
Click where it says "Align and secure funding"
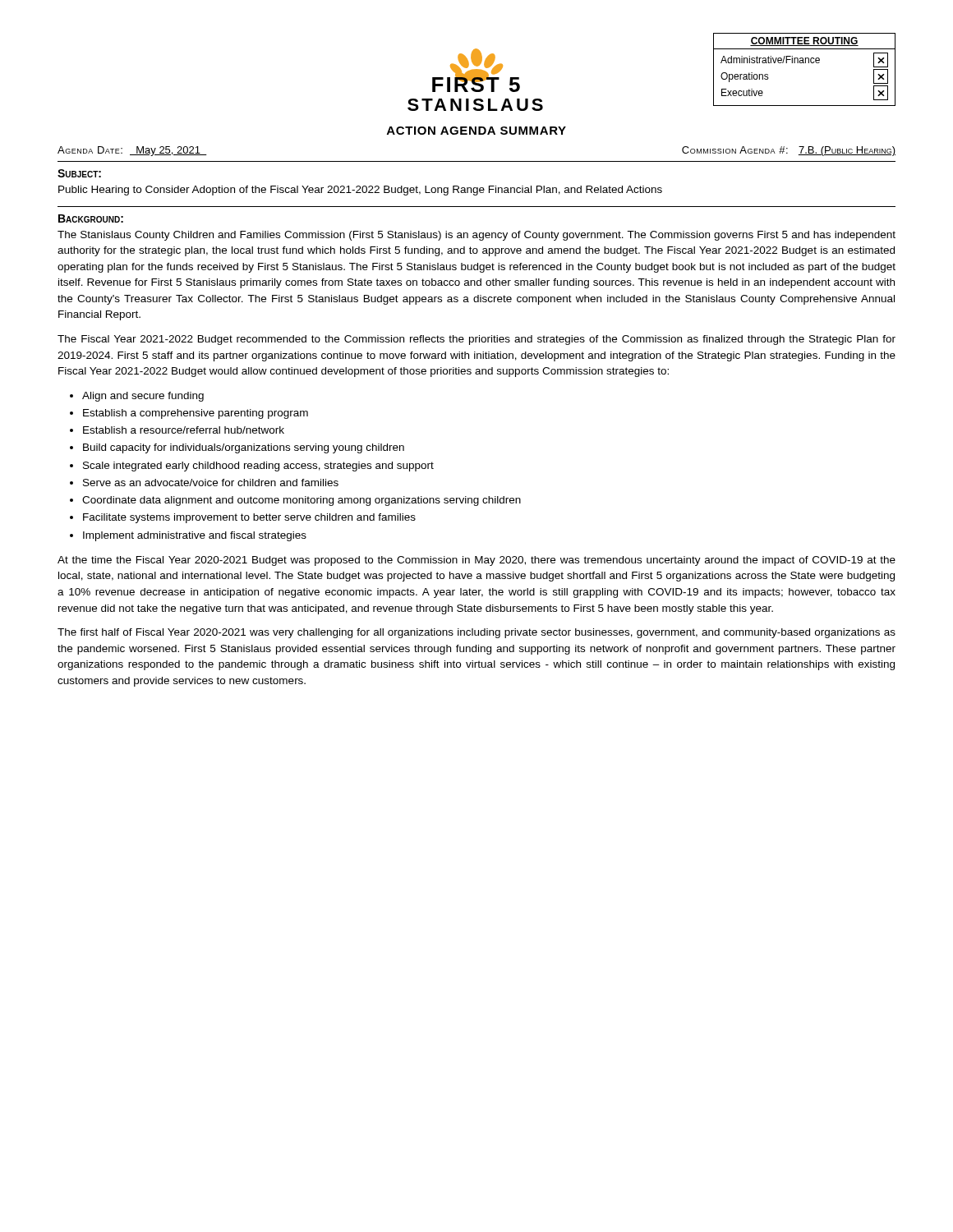[143, 395]
